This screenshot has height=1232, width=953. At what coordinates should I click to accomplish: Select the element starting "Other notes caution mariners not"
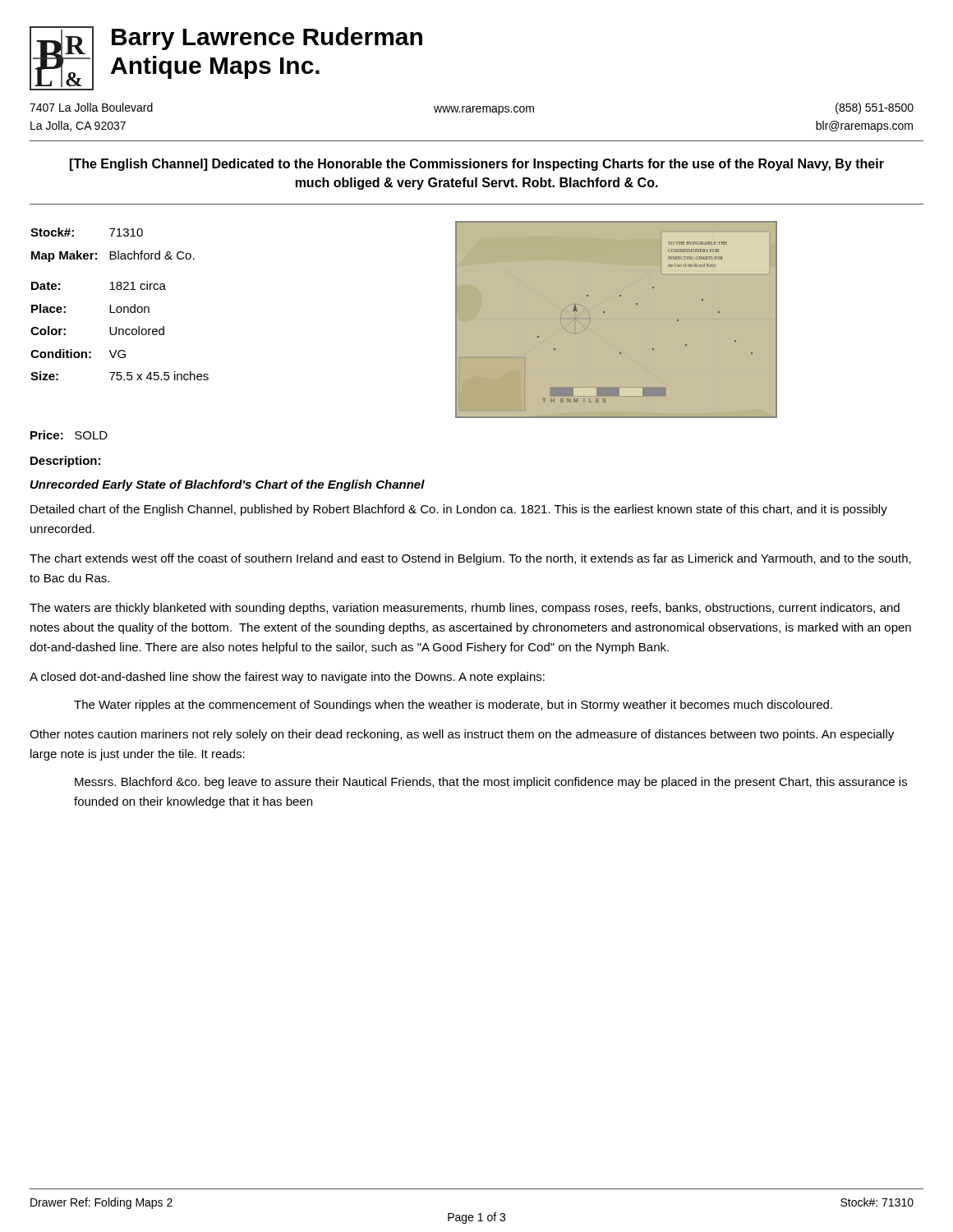coord(462,744)
